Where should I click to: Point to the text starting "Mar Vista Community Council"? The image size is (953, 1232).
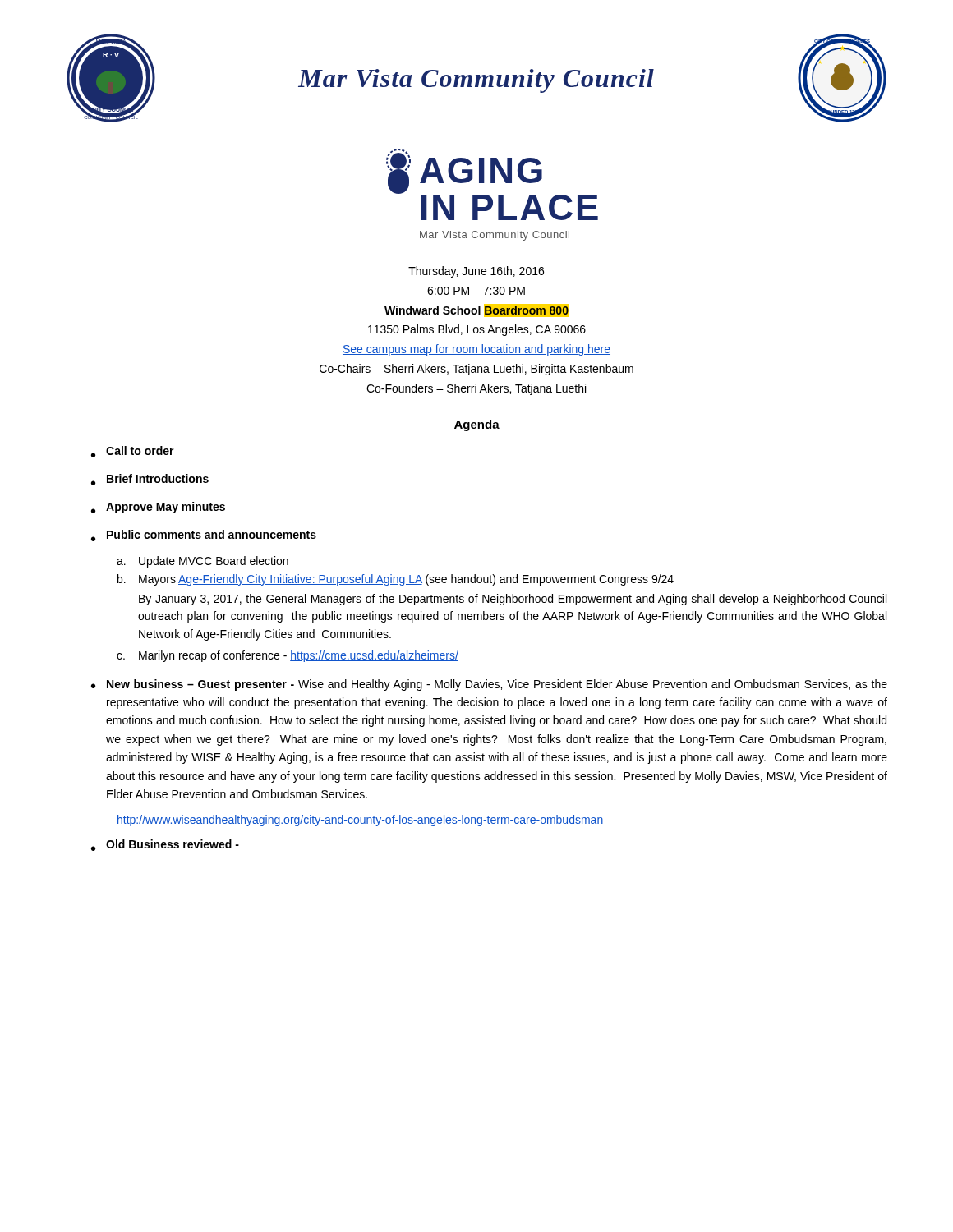(476, 78)
